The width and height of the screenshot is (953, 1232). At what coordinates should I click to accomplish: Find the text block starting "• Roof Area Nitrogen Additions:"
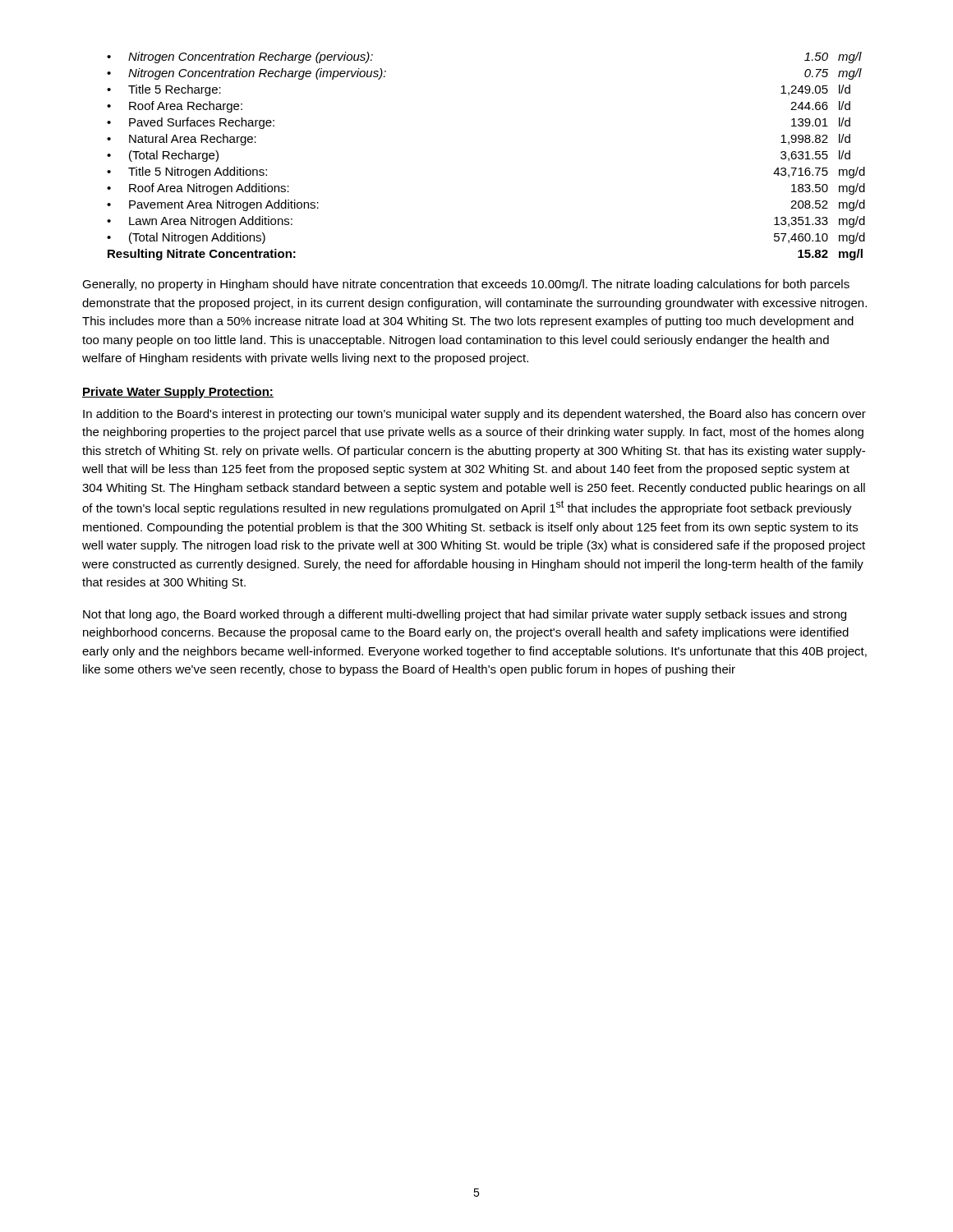point(207,188)
